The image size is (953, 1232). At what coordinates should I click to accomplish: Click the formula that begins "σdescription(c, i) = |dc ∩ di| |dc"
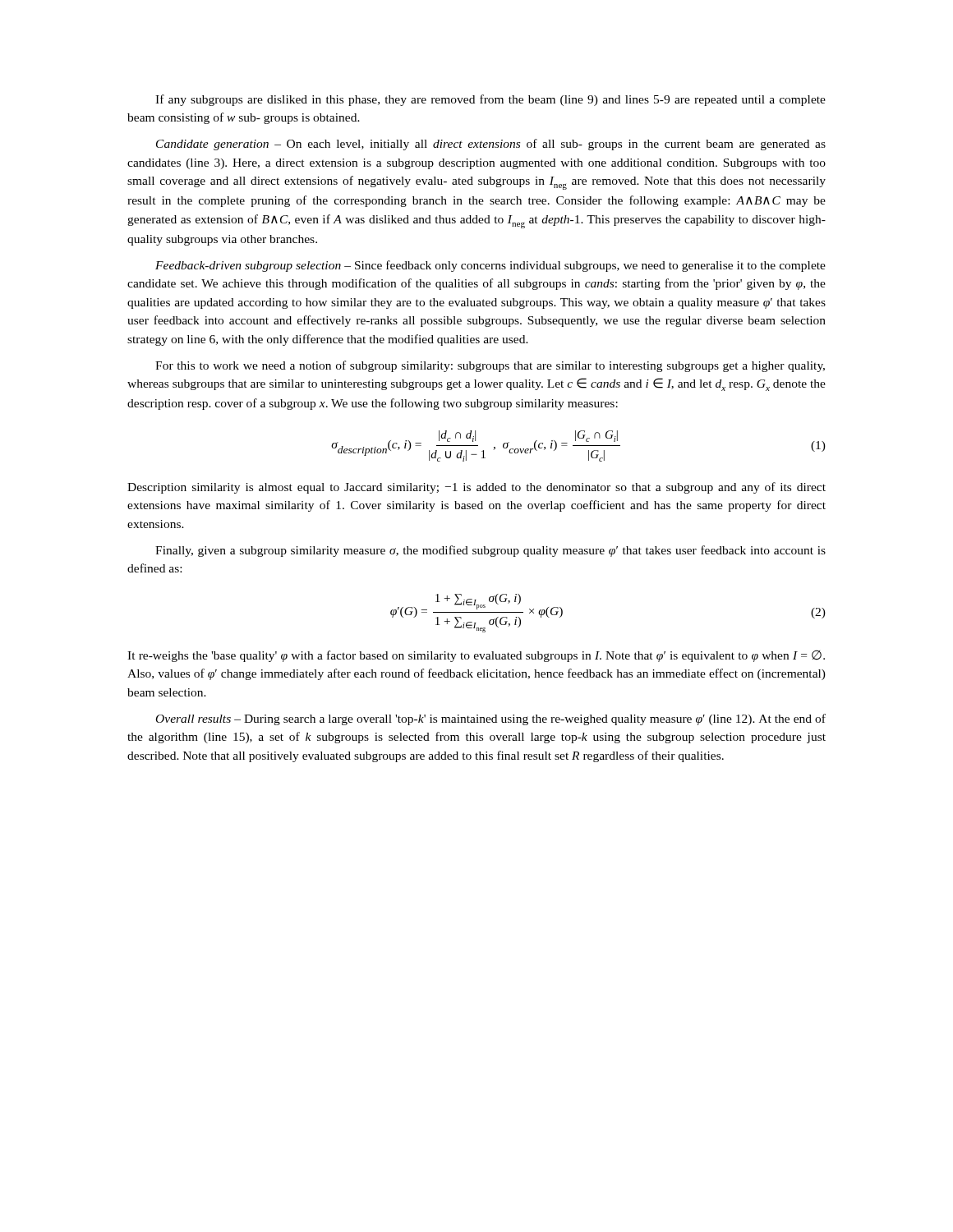pyautogui.click(x=578, y=445)
